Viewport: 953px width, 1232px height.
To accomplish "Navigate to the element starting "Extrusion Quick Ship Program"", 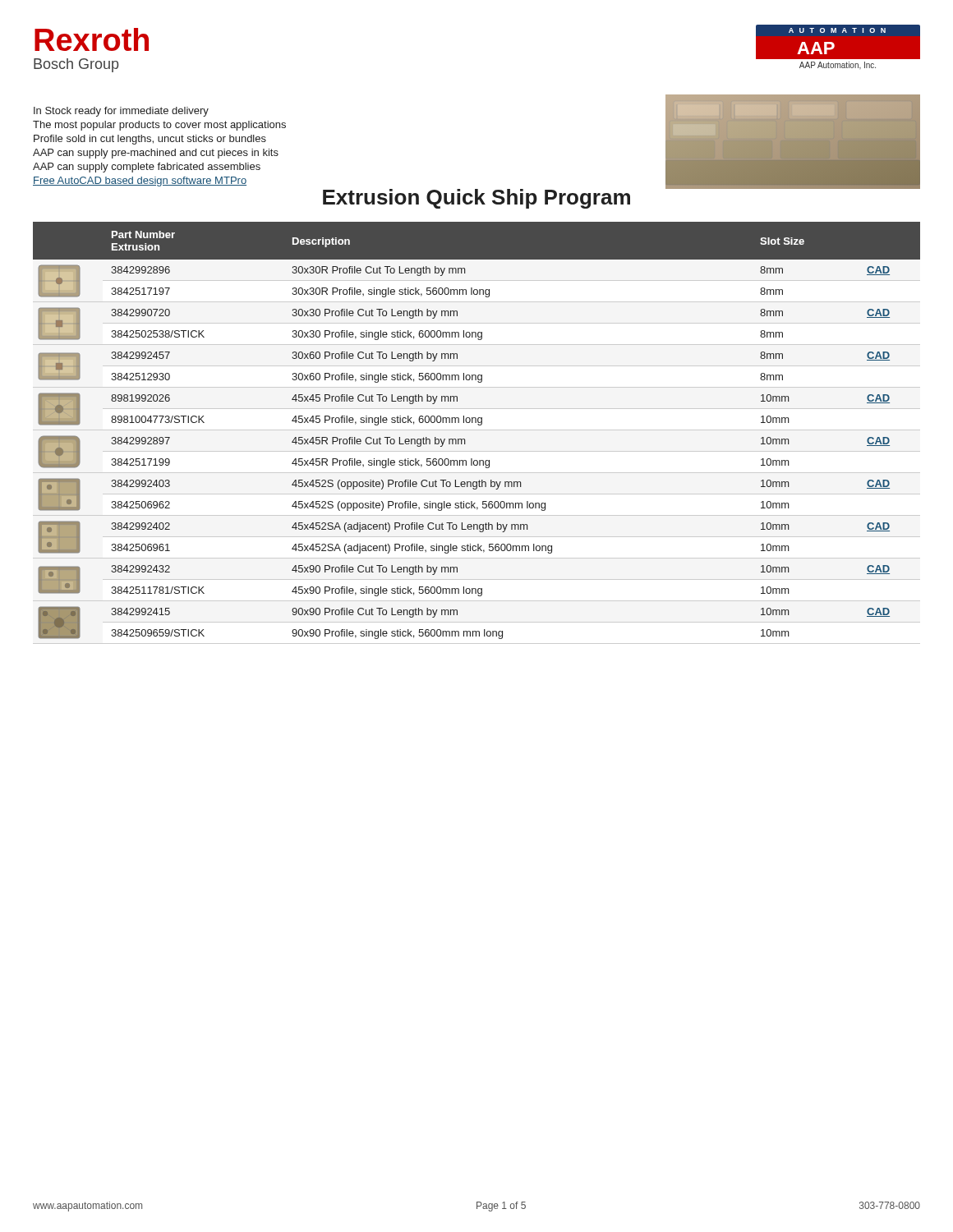I will (476, 198).
